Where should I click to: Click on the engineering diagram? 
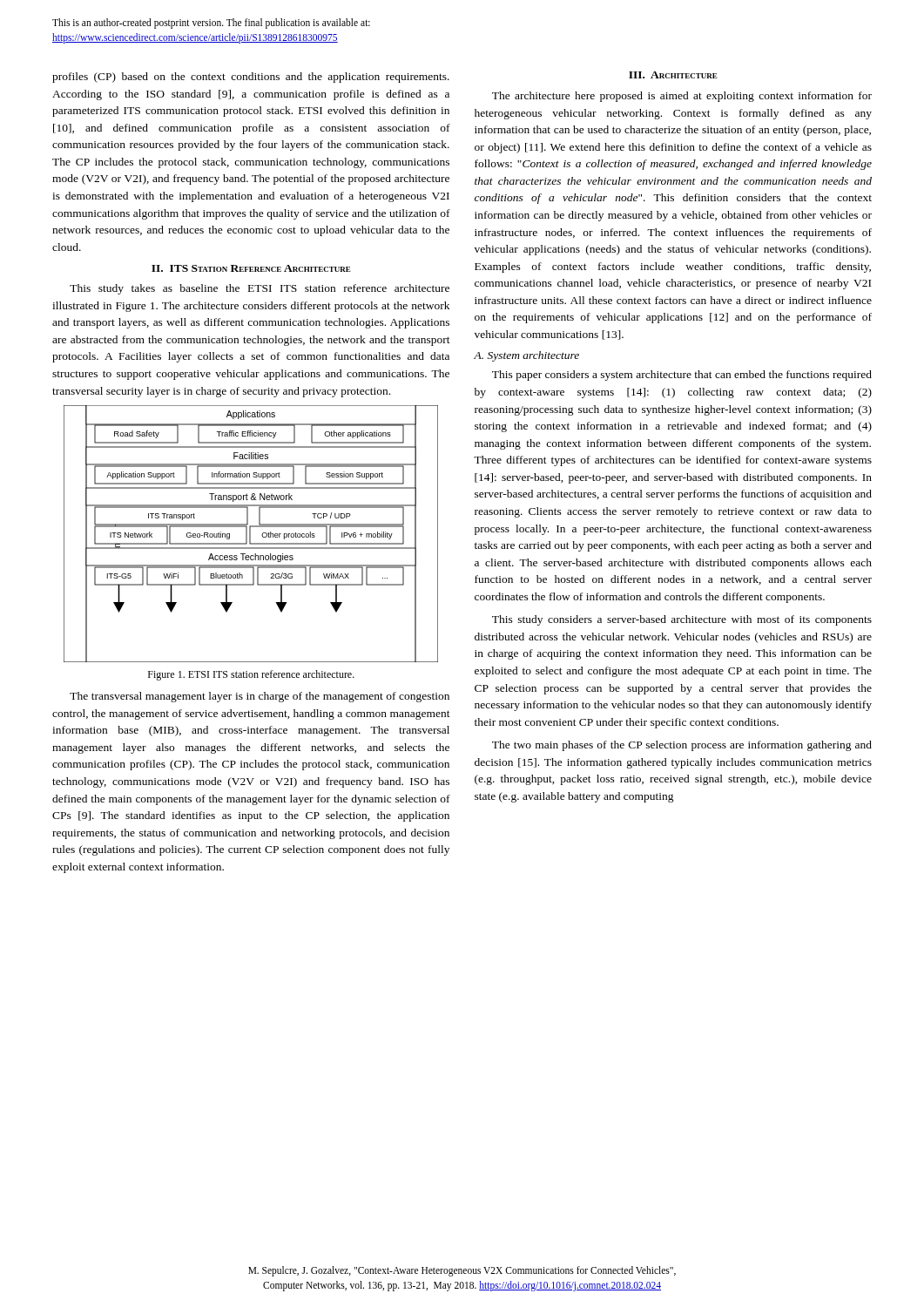click(x=251, y=536)
